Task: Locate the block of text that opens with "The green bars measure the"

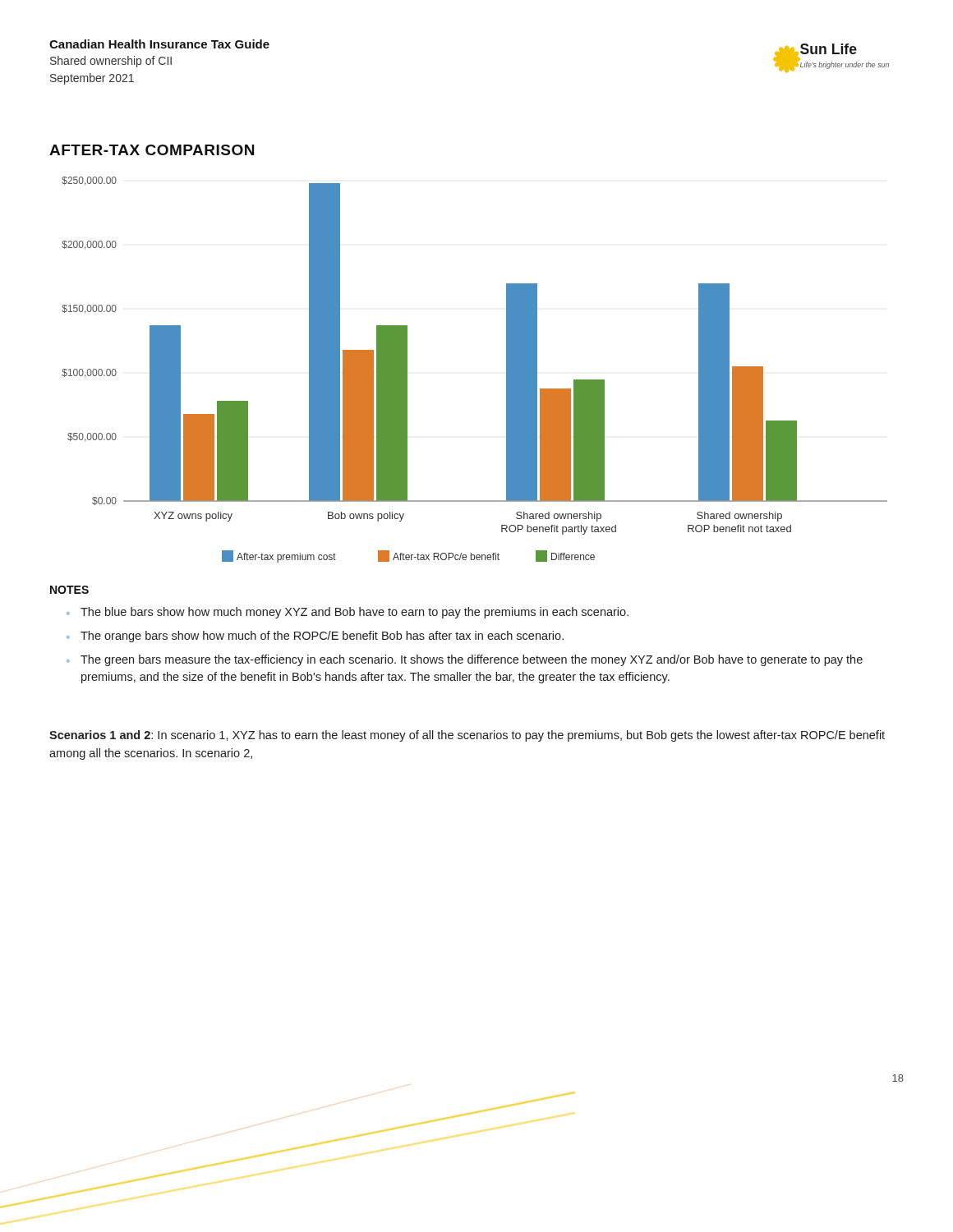Action: 472,668
